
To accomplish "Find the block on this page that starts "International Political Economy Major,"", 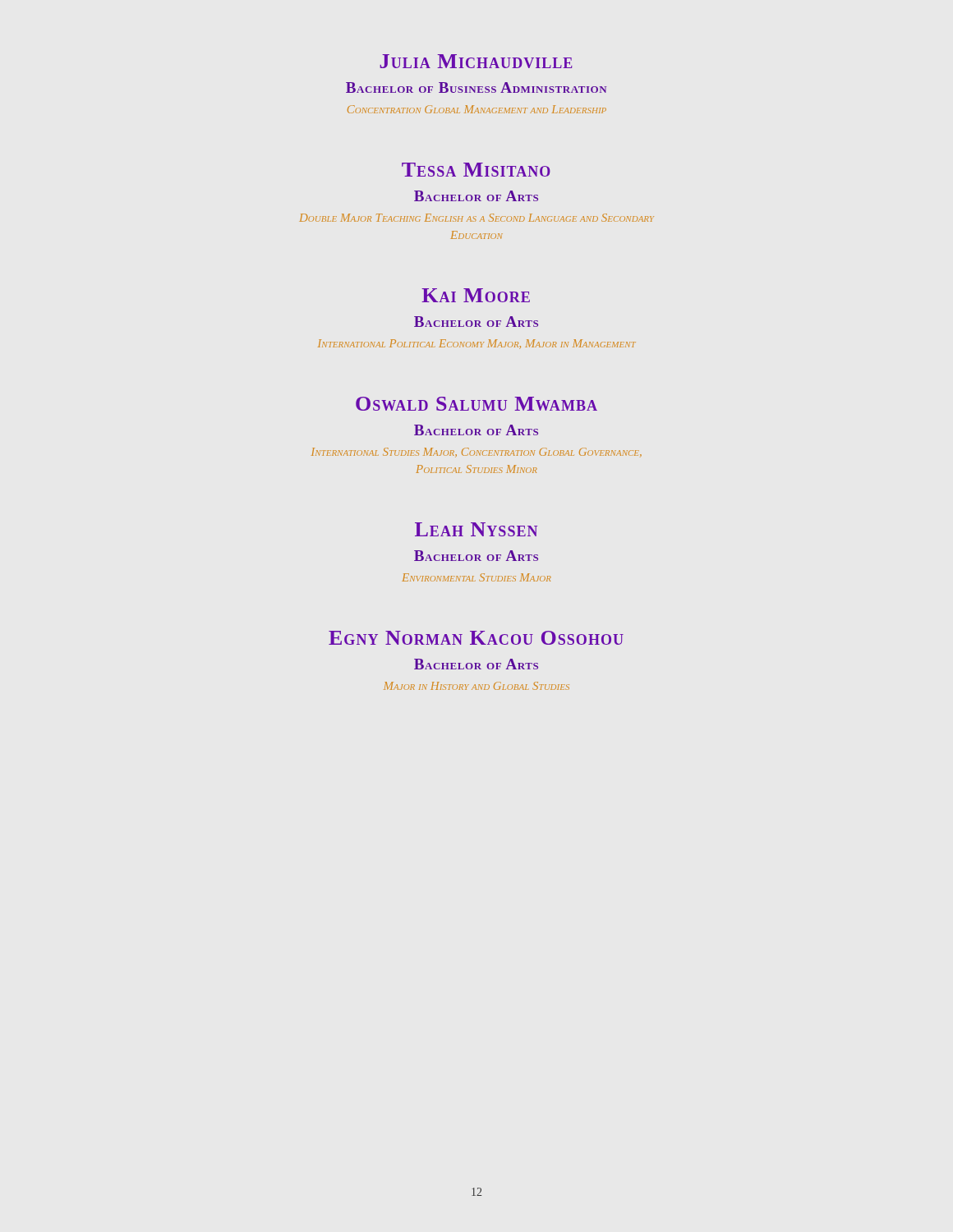I will click(x=476, y=343).
